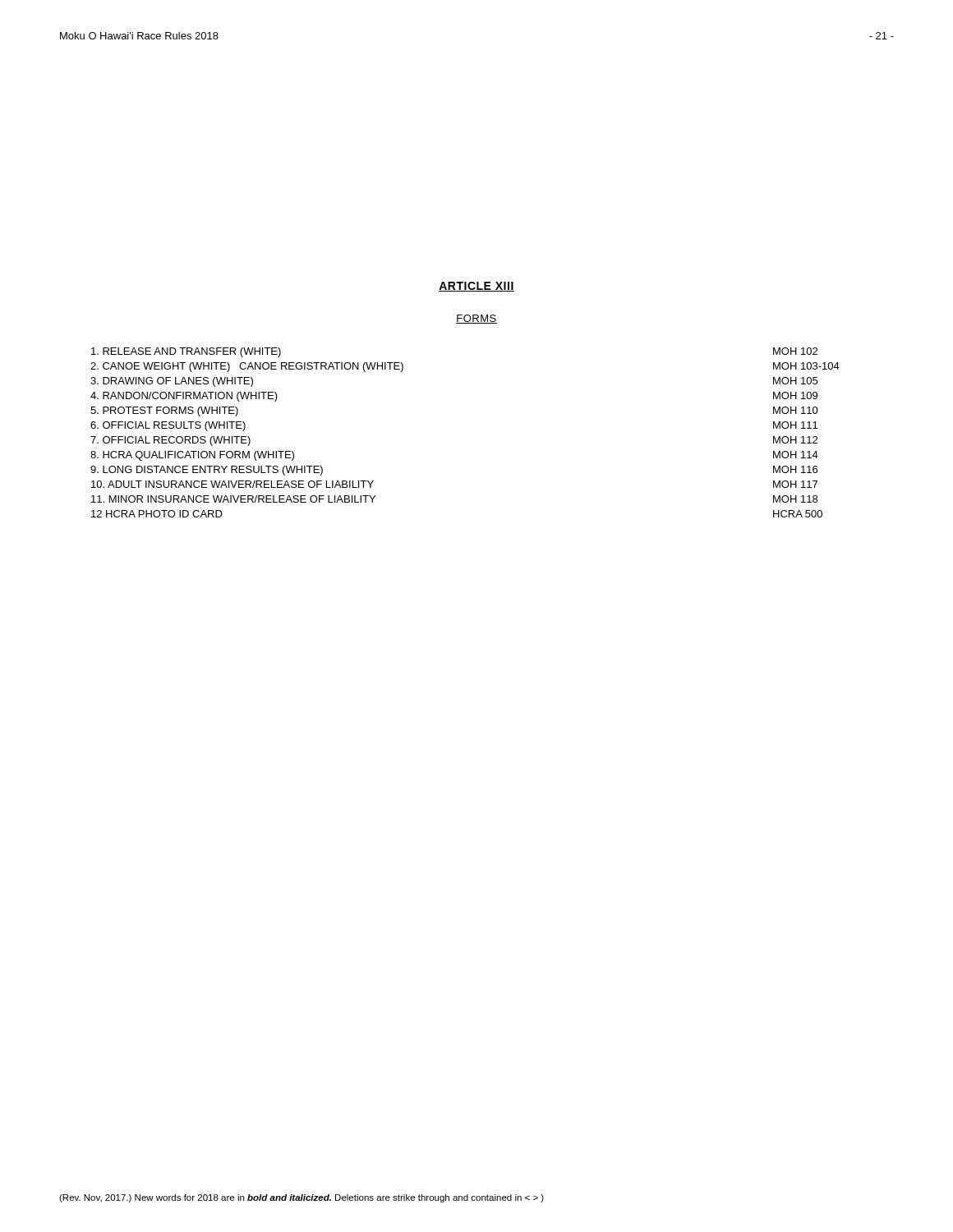Click on the list item that reads "RELEASE AND TRANSFER (WHITE) MOH"

click(182, 352)
